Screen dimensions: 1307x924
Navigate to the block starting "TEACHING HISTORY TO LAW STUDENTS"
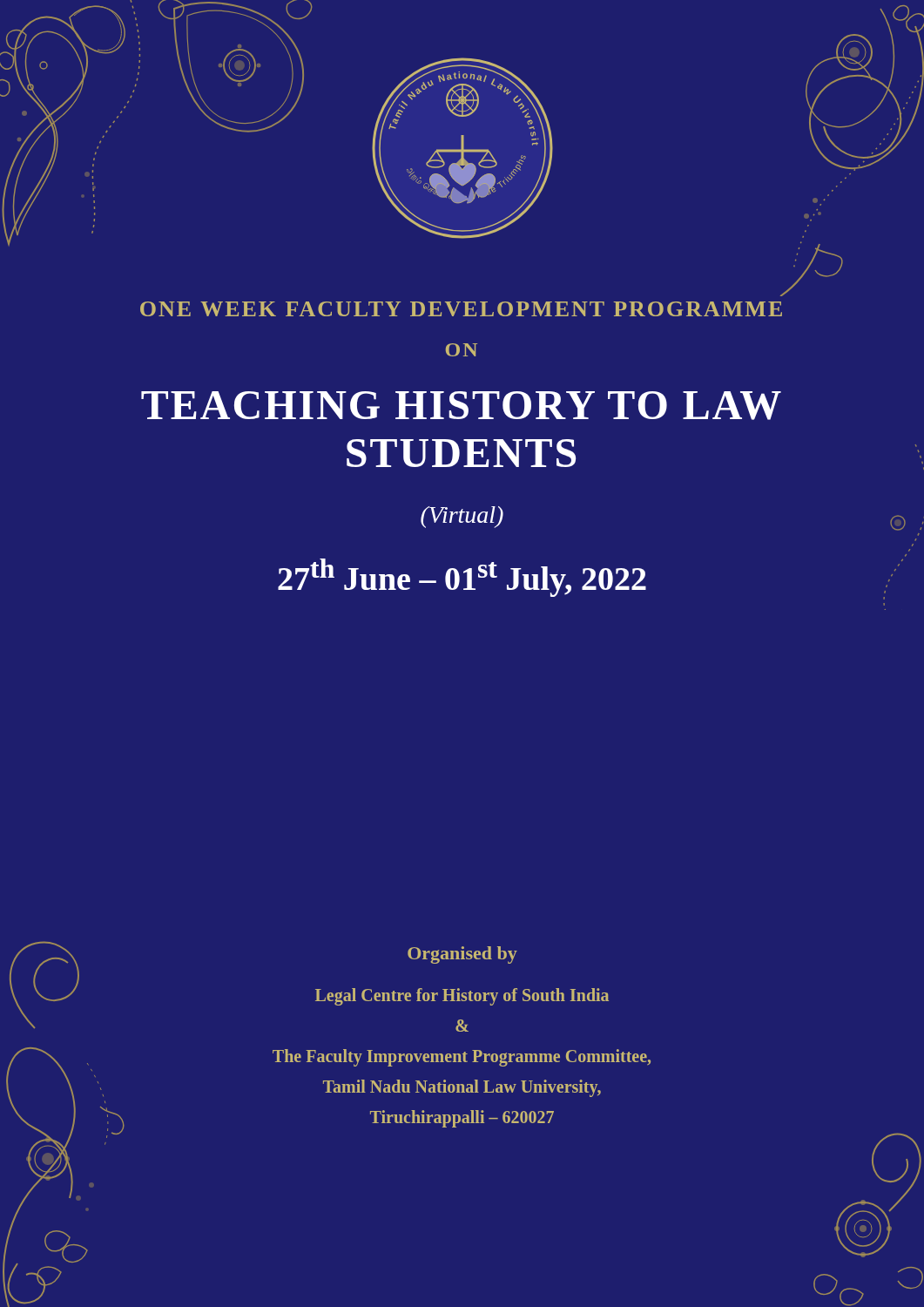[x=462, y=429]
